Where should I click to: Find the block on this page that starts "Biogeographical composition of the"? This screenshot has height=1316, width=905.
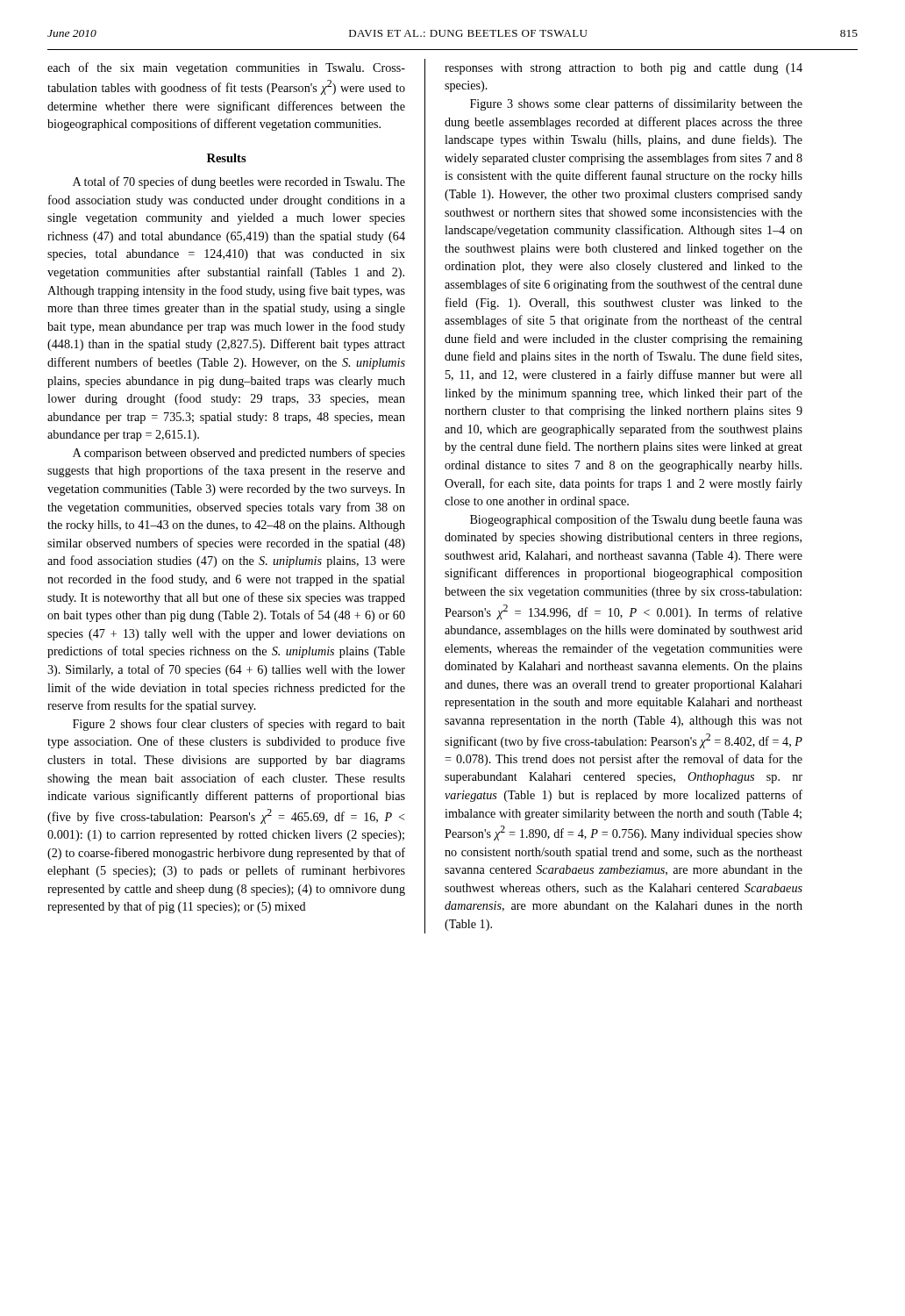coord(623,722)
